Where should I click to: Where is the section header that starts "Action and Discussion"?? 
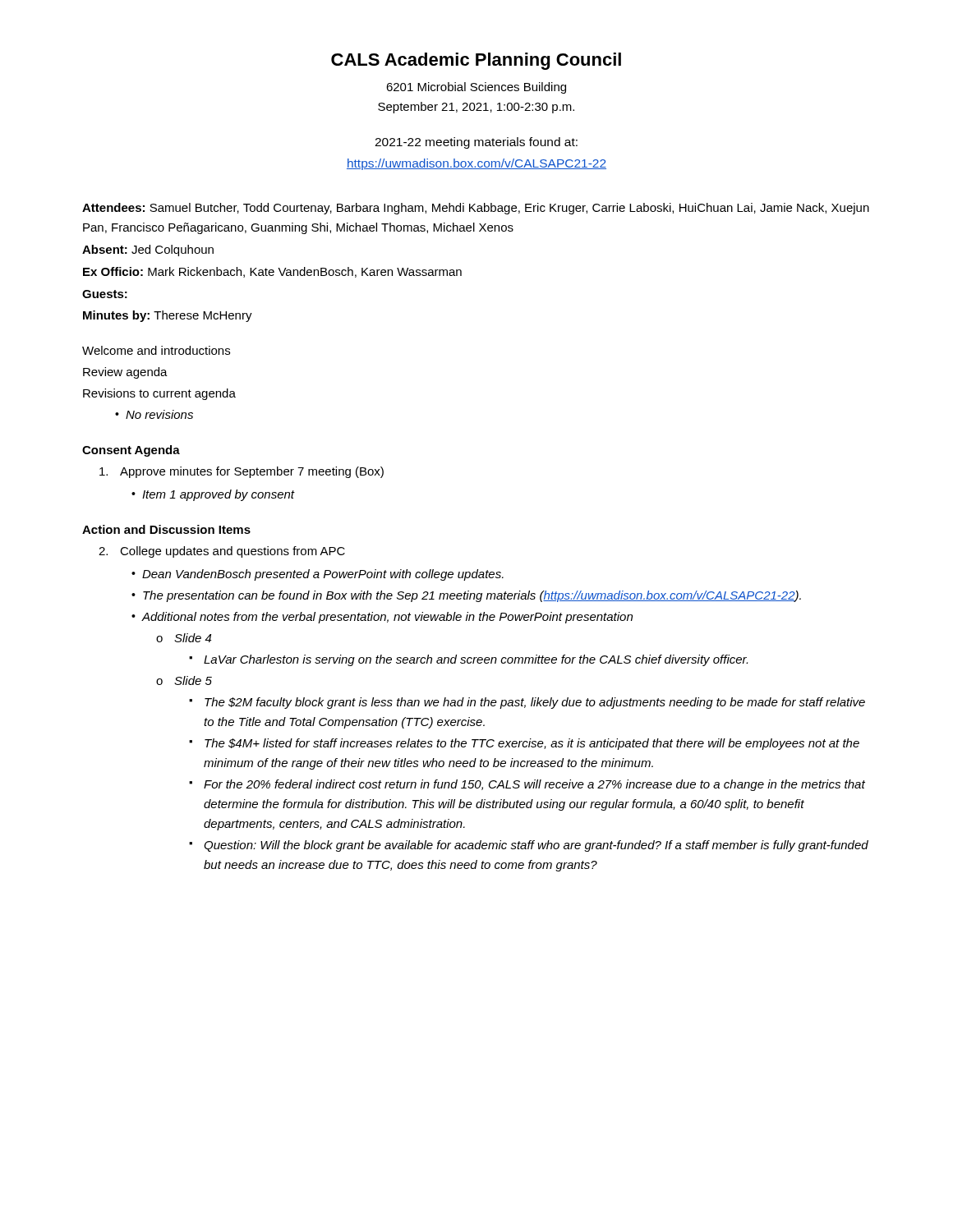click(166, 530)
